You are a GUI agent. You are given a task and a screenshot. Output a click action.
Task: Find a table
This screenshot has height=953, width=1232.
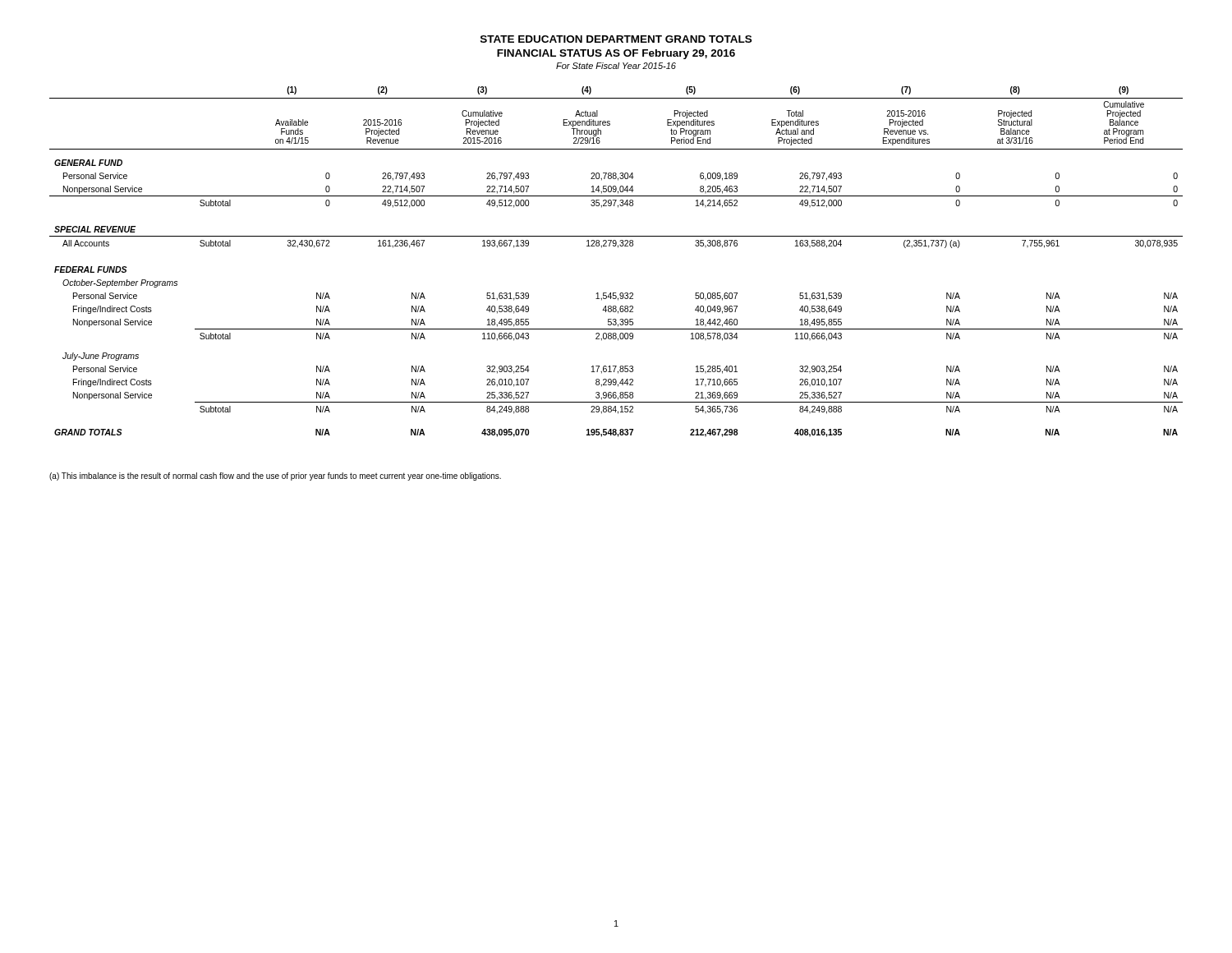tap(616, 261)
